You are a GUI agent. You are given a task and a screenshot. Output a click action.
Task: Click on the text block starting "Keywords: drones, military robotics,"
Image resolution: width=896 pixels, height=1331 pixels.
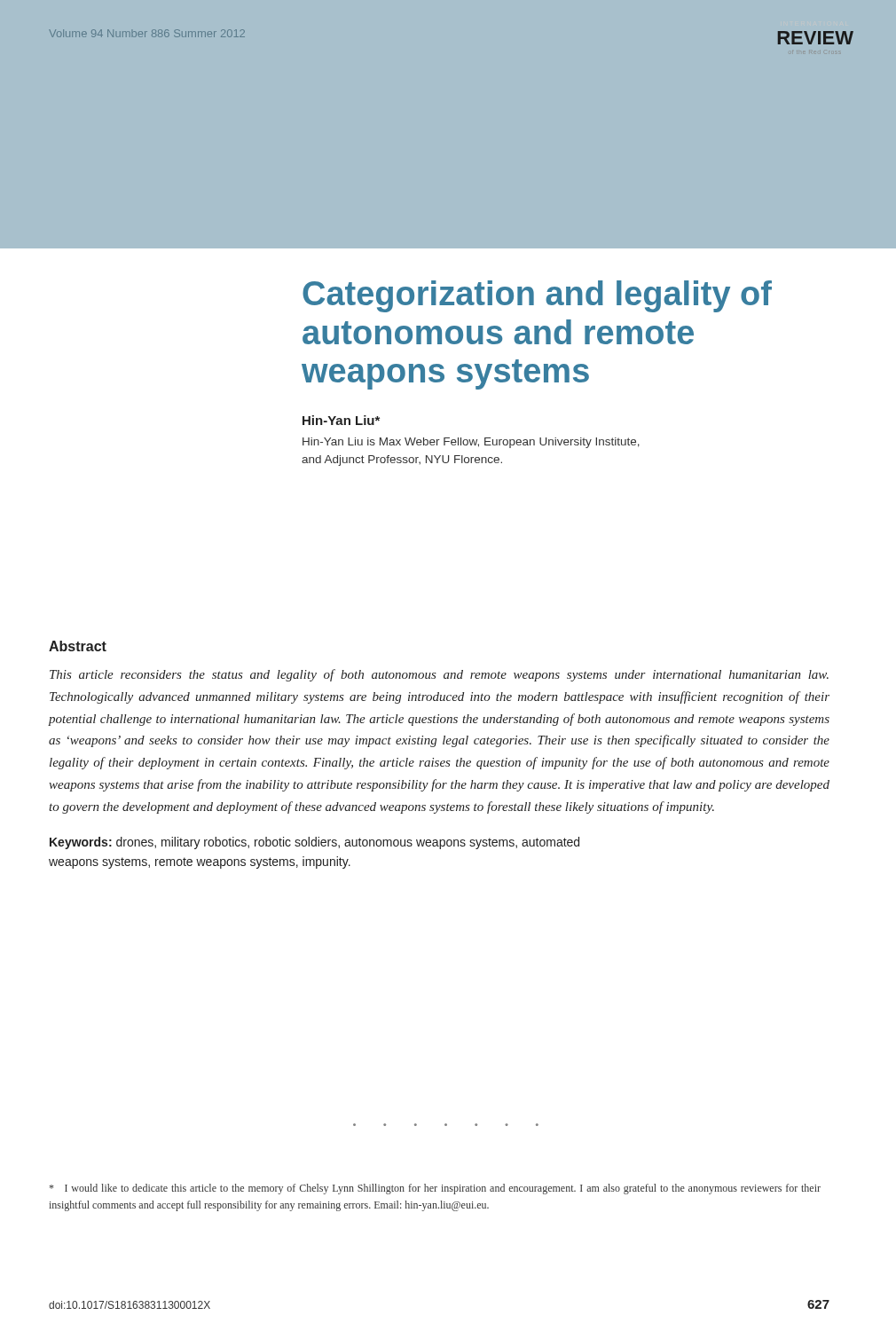click(315, 852)
